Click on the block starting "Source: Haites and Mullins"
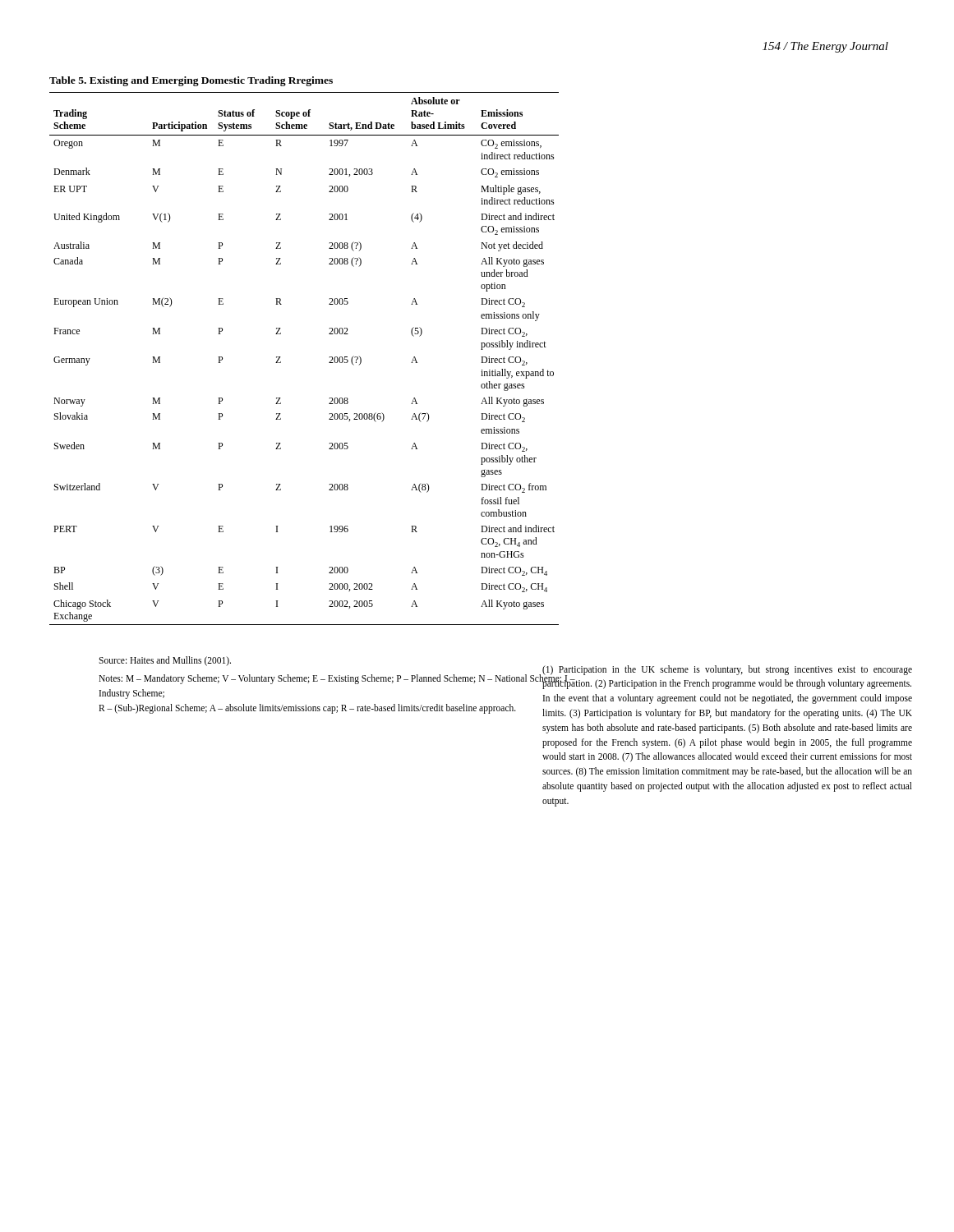The image size is (954, 1232). click(x=165, y=660)
